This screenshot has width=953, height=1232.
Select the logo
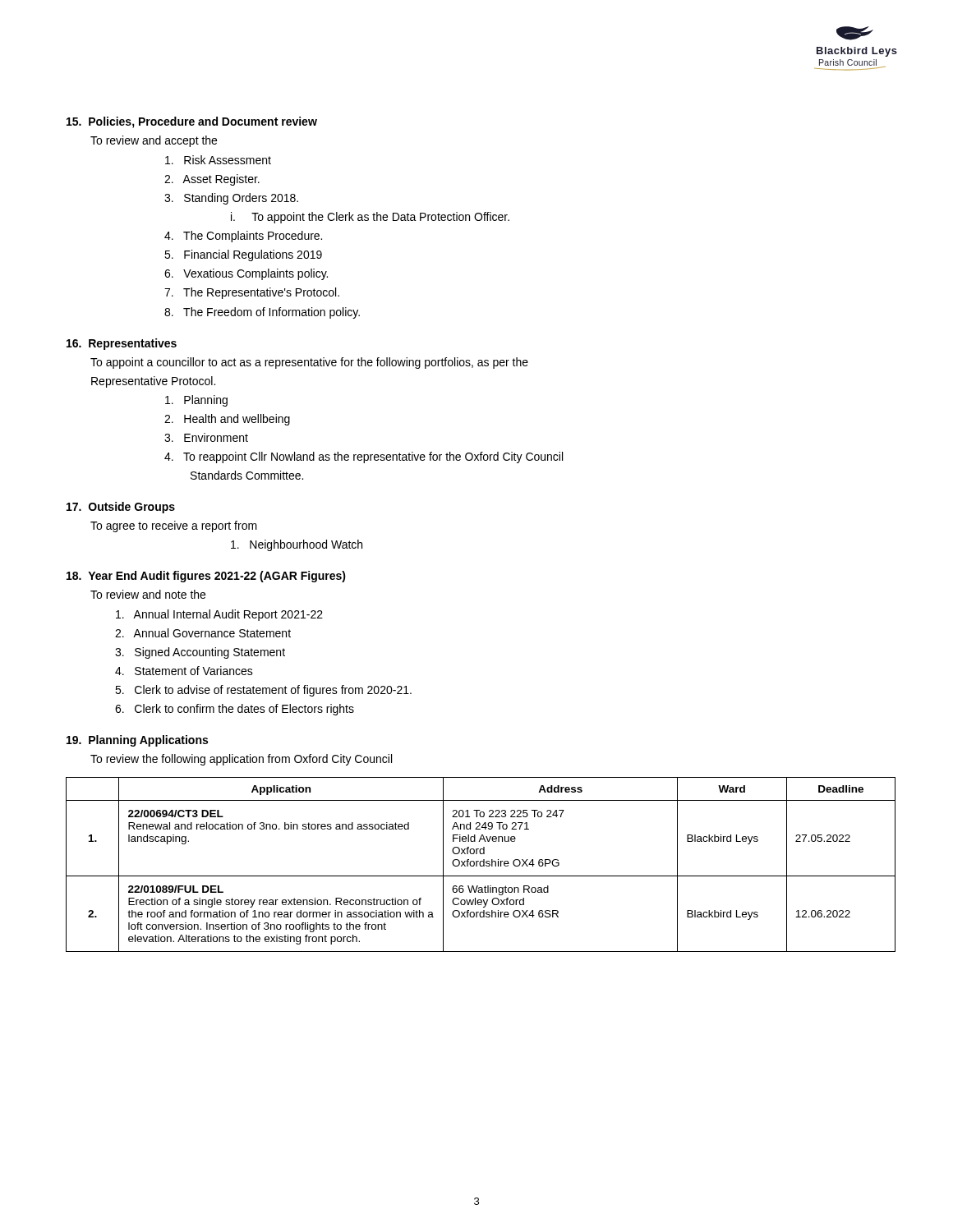(x=846, y=52)
